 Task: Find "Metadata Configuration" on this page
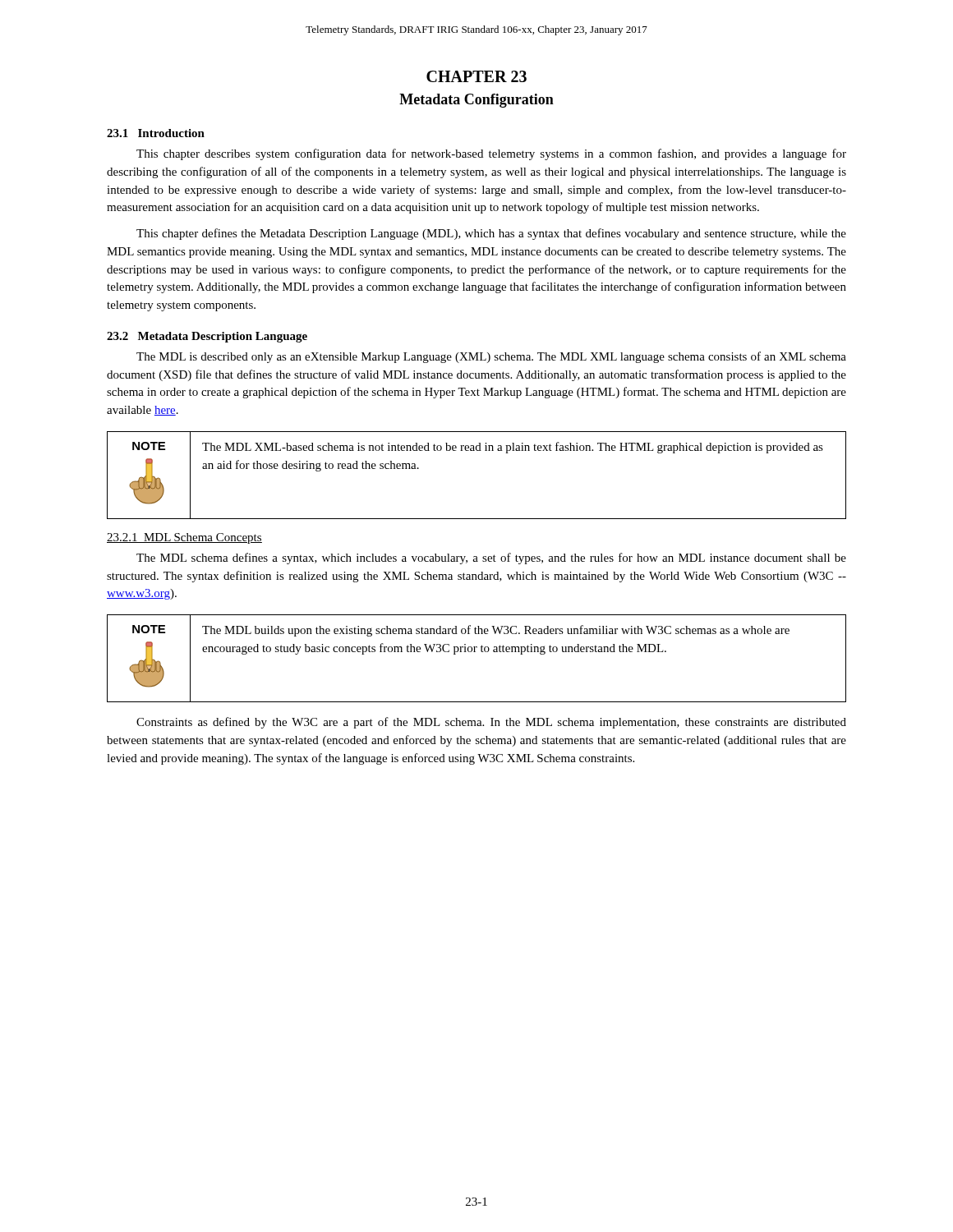tap(476, 99)
